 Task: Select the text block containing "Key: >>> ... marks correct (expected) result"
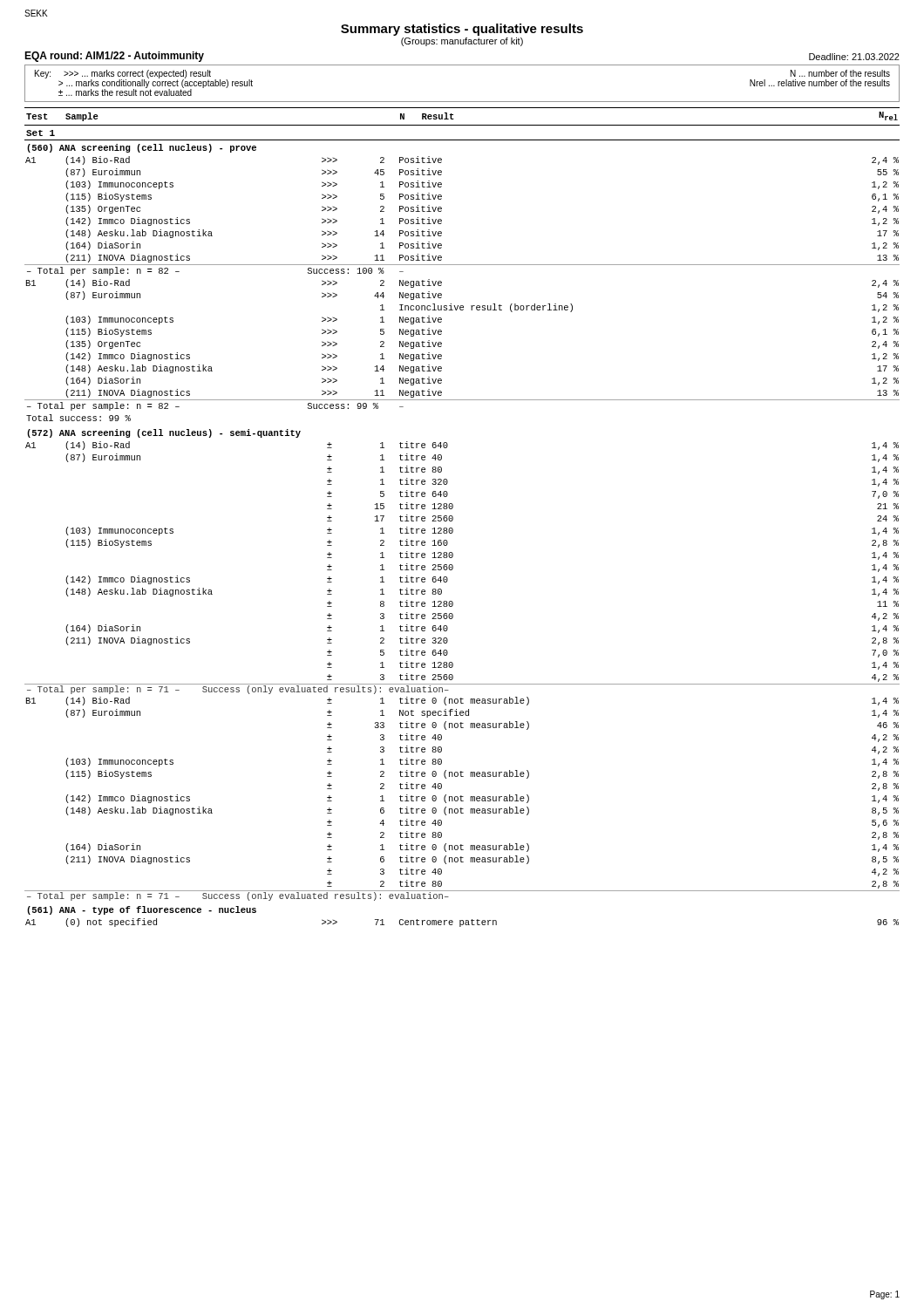coord(156,83)
